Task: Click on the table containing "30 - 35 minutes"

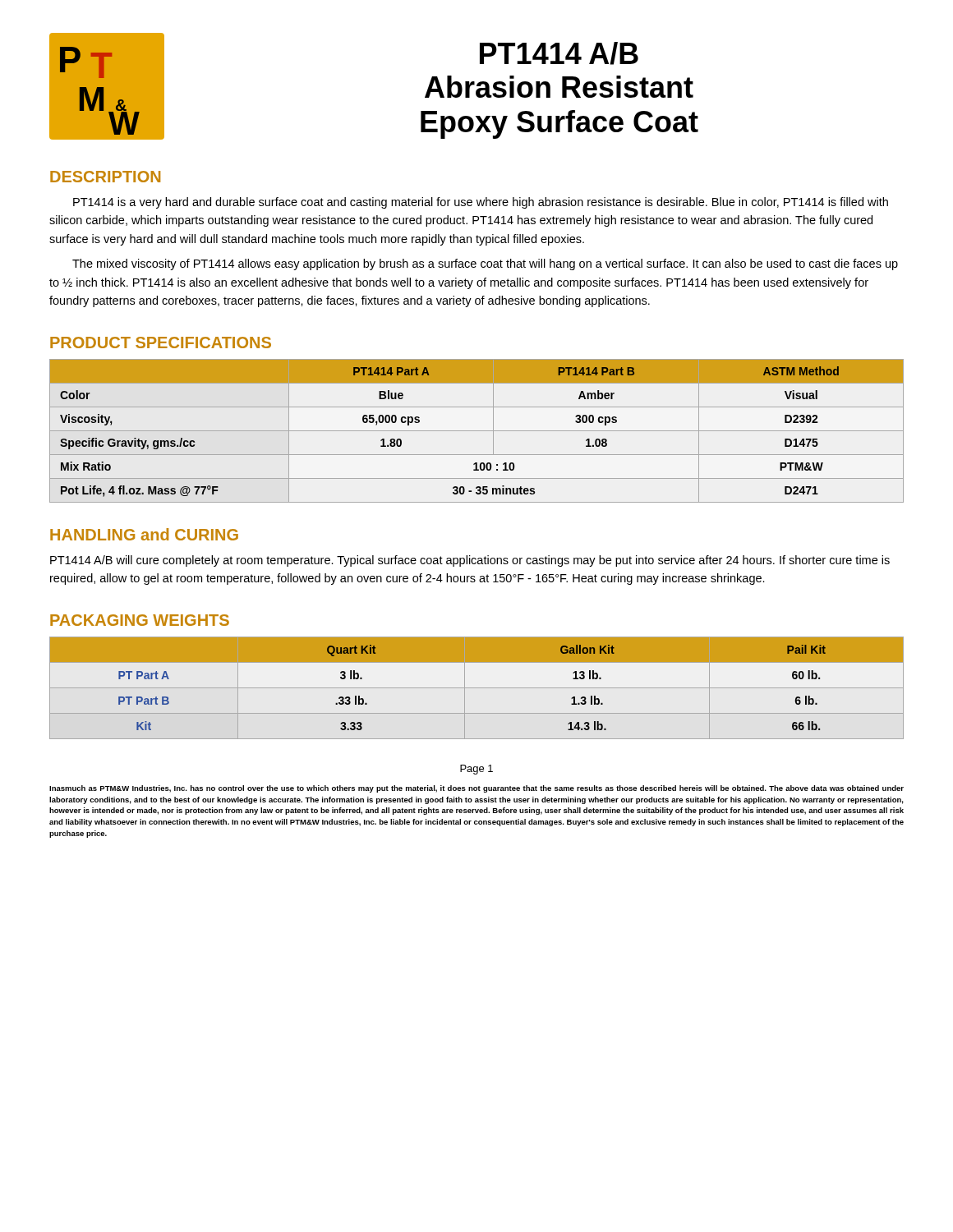Action: [476, 431]
